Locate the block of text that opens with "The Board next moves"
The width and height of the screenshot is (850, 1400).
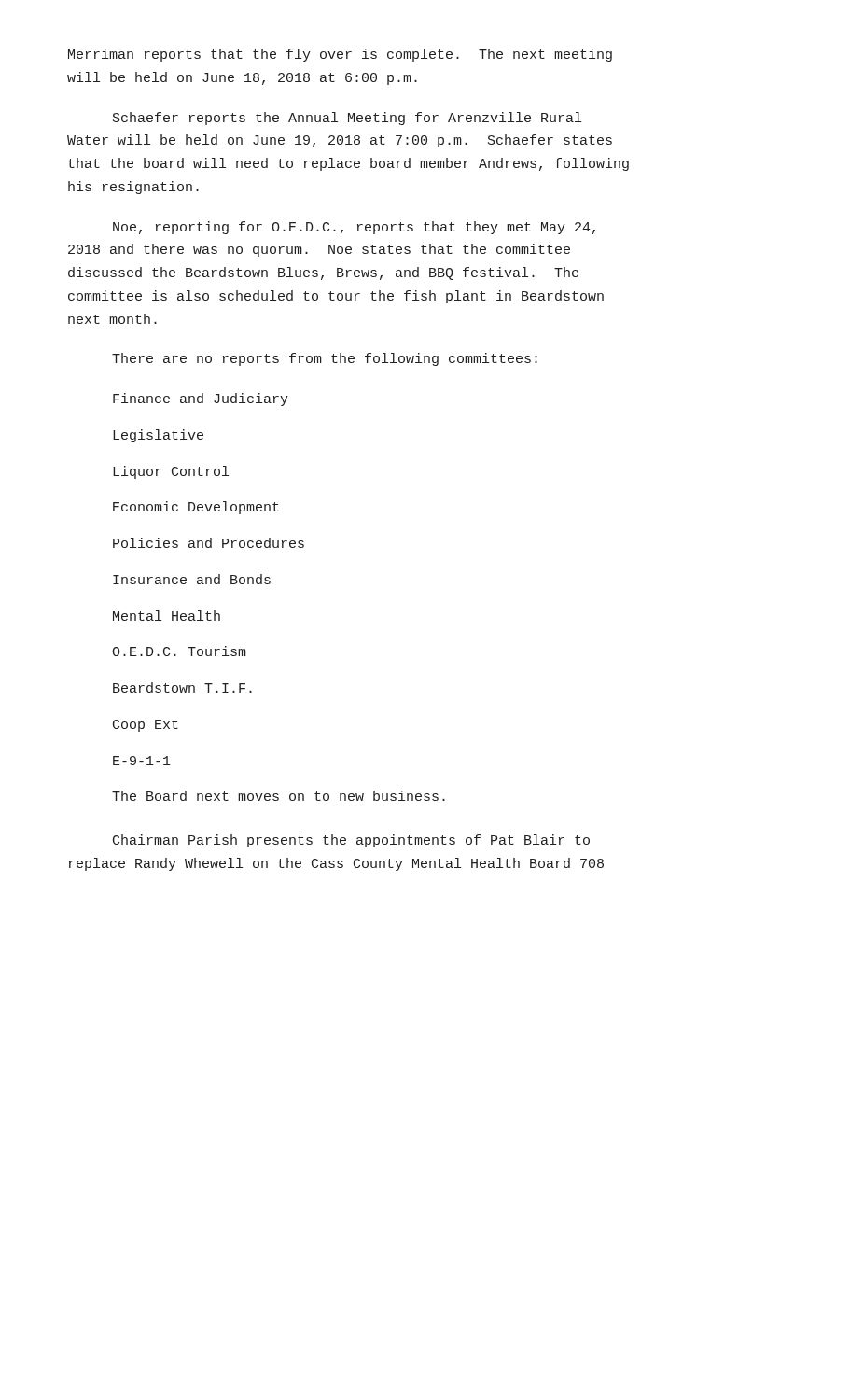(x=280, y=798)
